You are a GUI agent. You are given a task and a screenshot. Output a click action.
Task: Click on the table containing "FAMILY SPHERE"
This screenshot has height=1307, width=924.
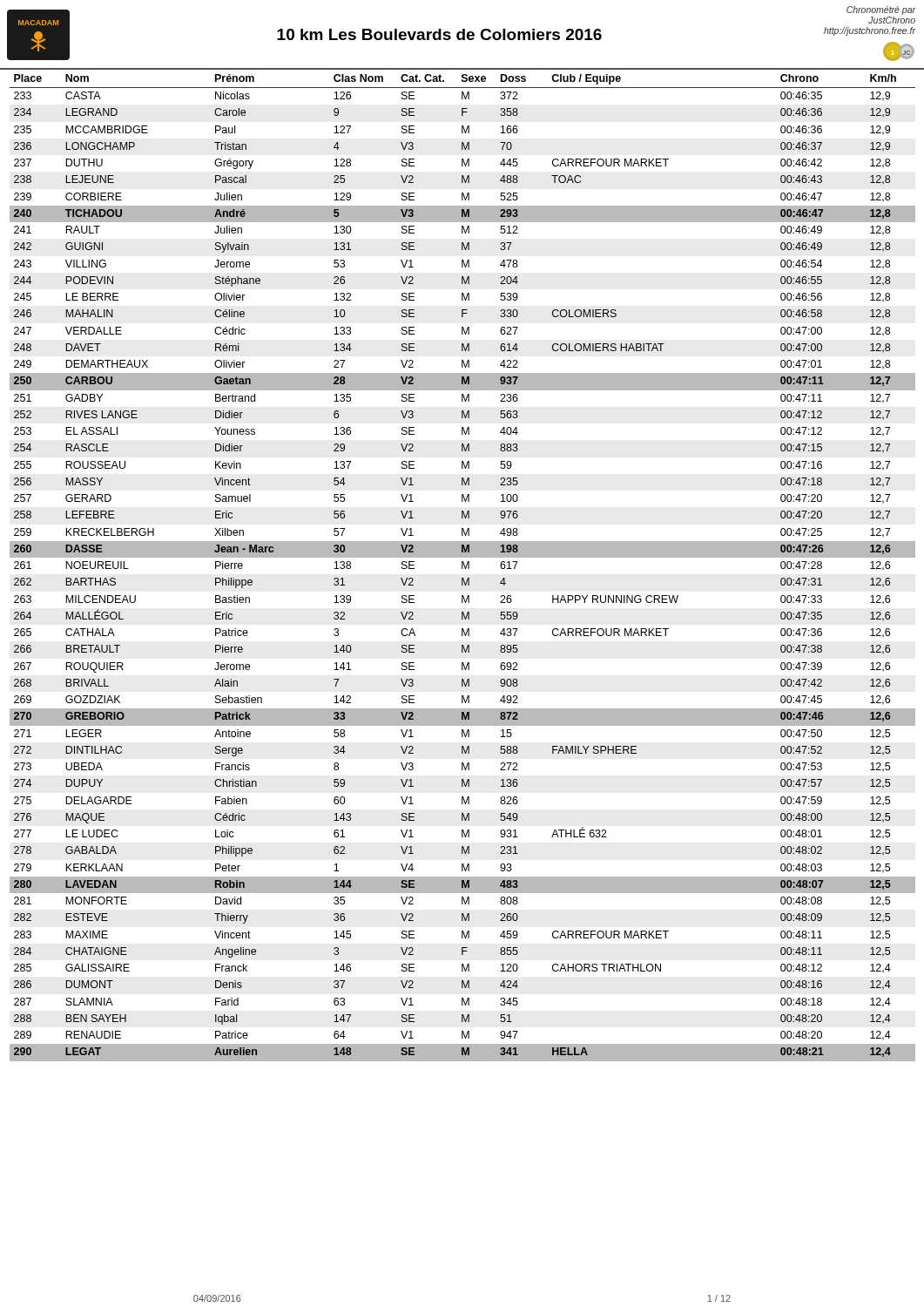(x=462, y=565)
